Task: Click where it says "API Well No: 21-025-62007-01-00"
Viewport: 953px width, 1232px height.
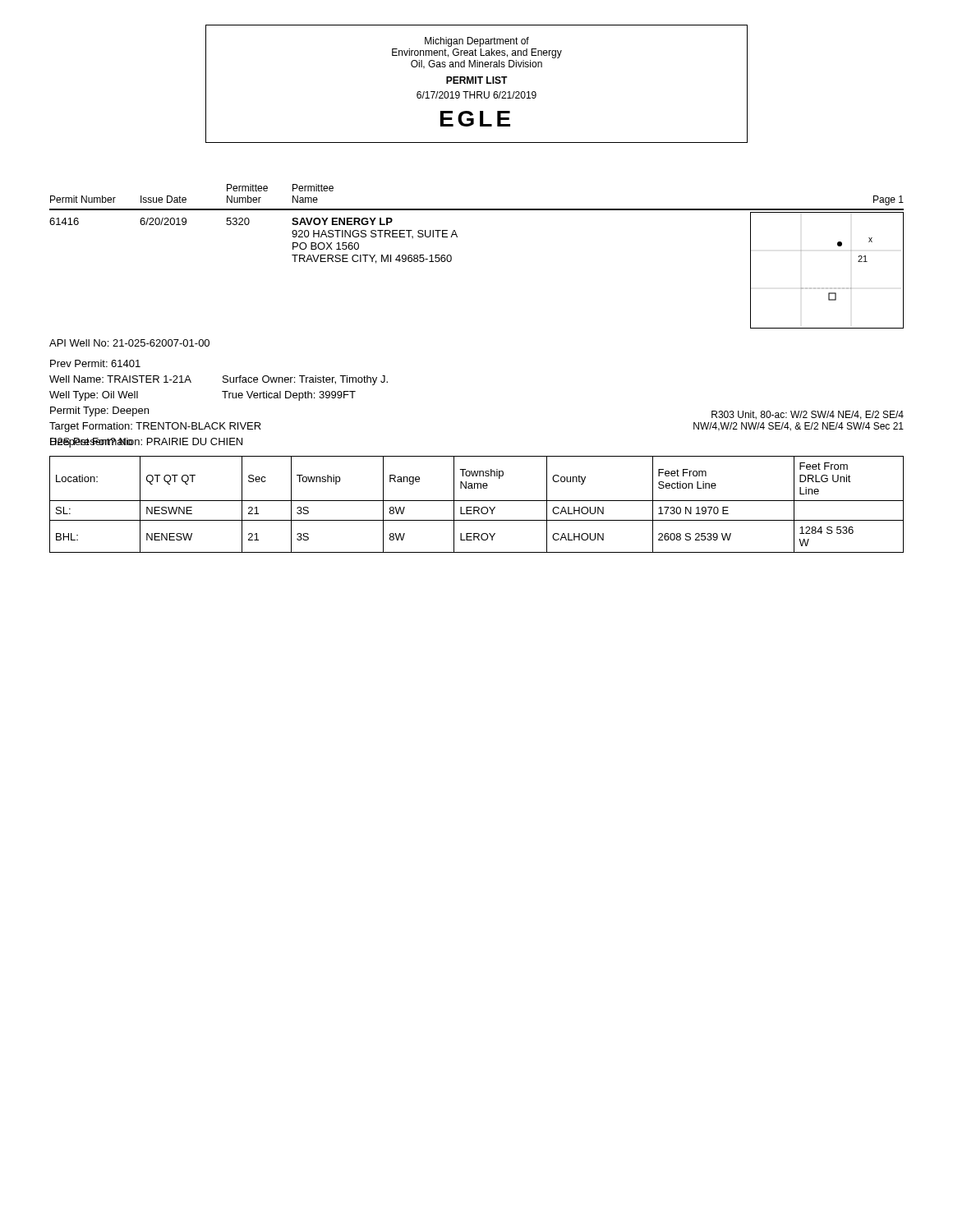Action: tap(130, 343)
